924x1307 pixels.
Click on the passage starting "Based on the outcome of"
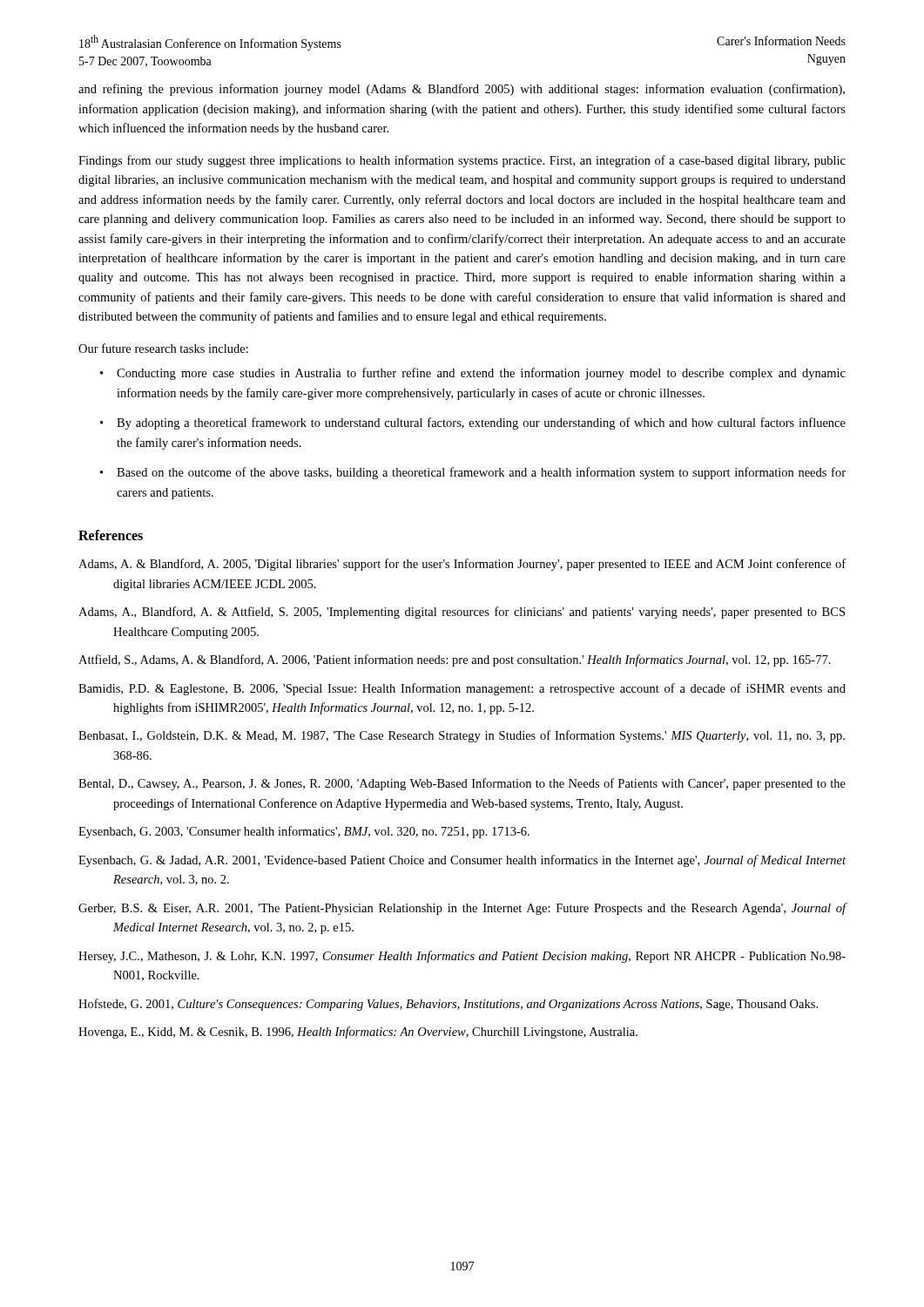tap(481, 482)
